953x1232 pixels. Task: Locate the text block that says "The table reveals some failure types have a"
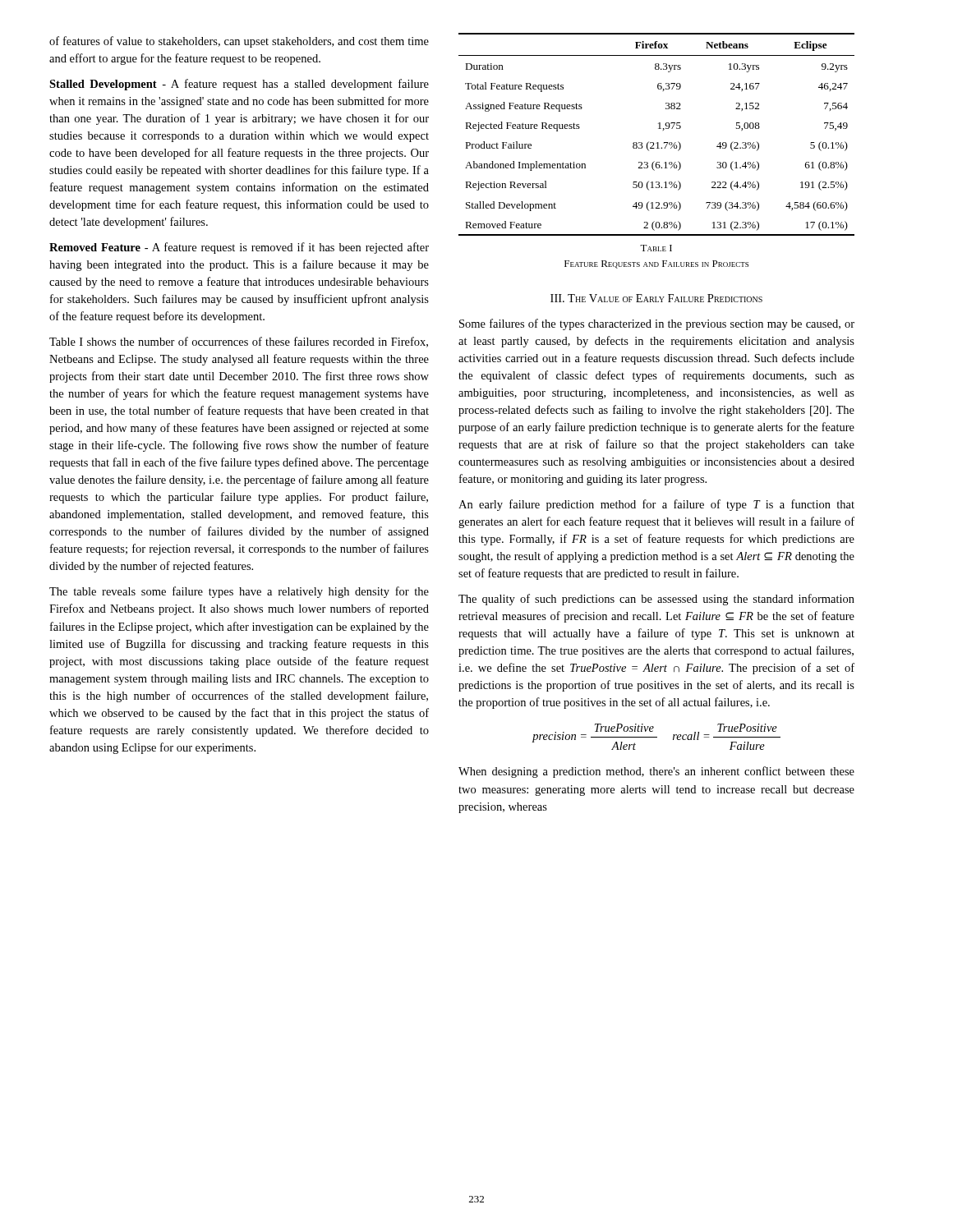tap(239, 670)
